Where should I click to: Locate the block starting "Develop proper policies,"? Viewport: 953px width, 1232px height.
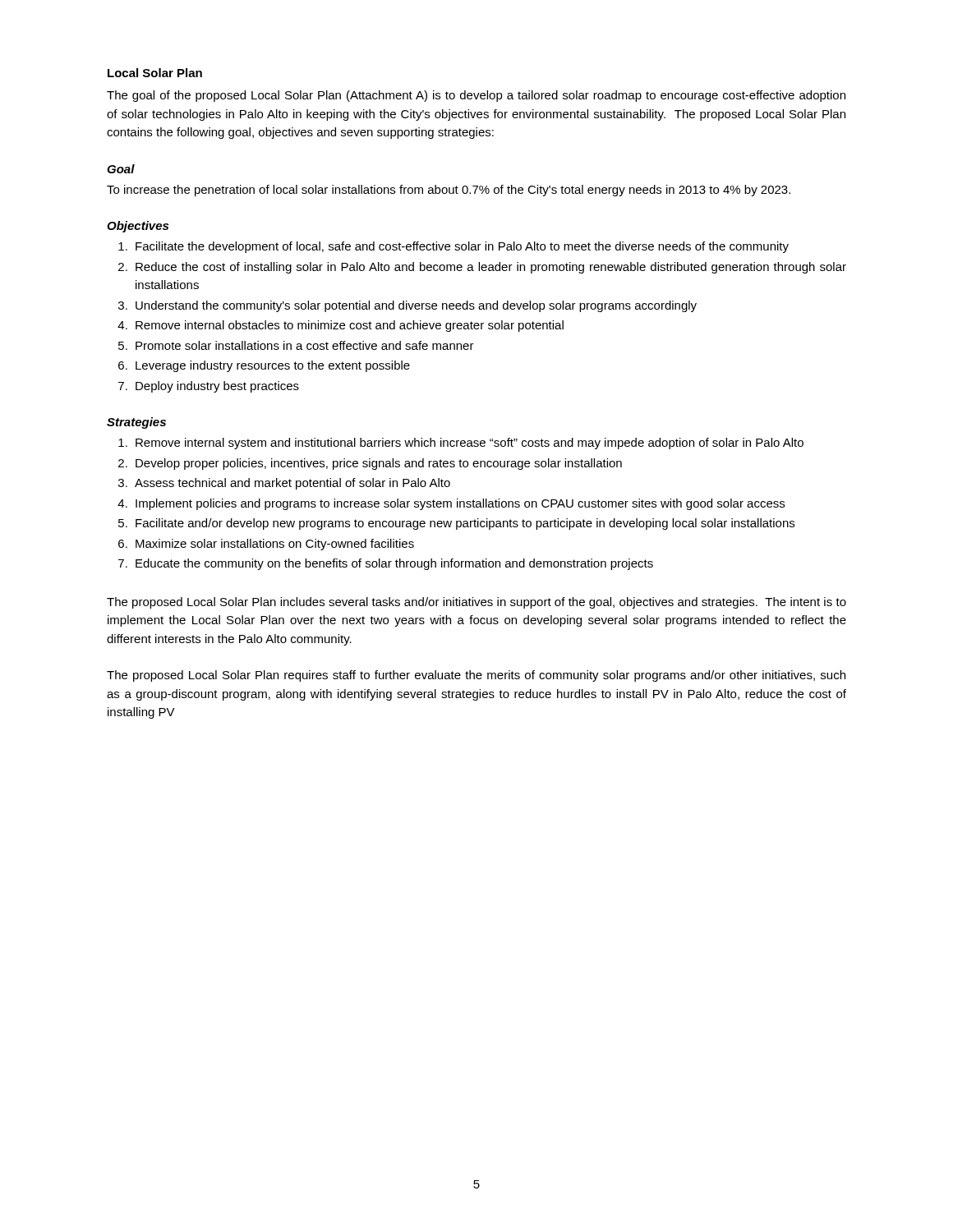[x=379, y=462]
